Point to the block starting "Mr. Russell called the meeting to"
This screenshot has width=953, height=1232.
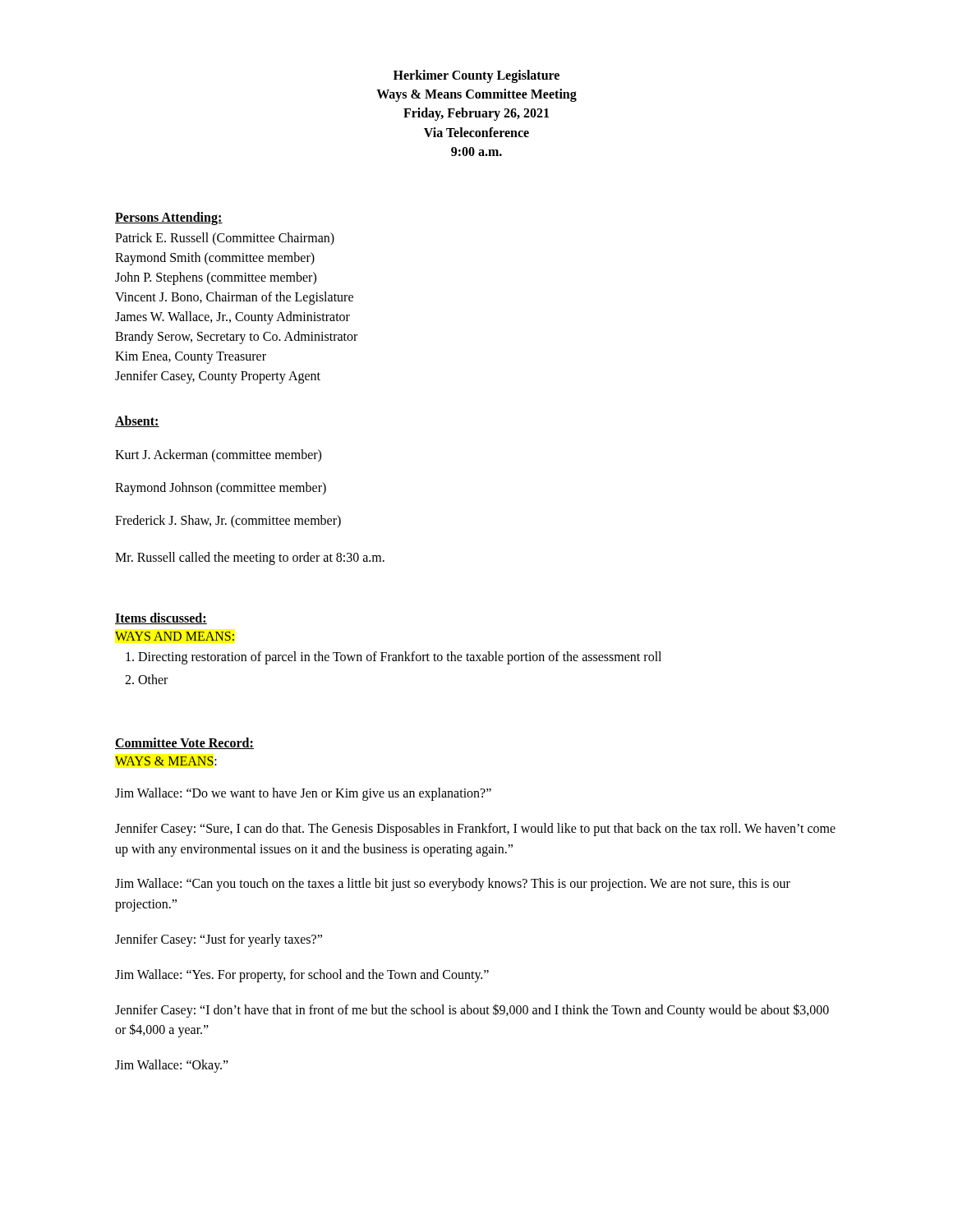coord(250,559)
